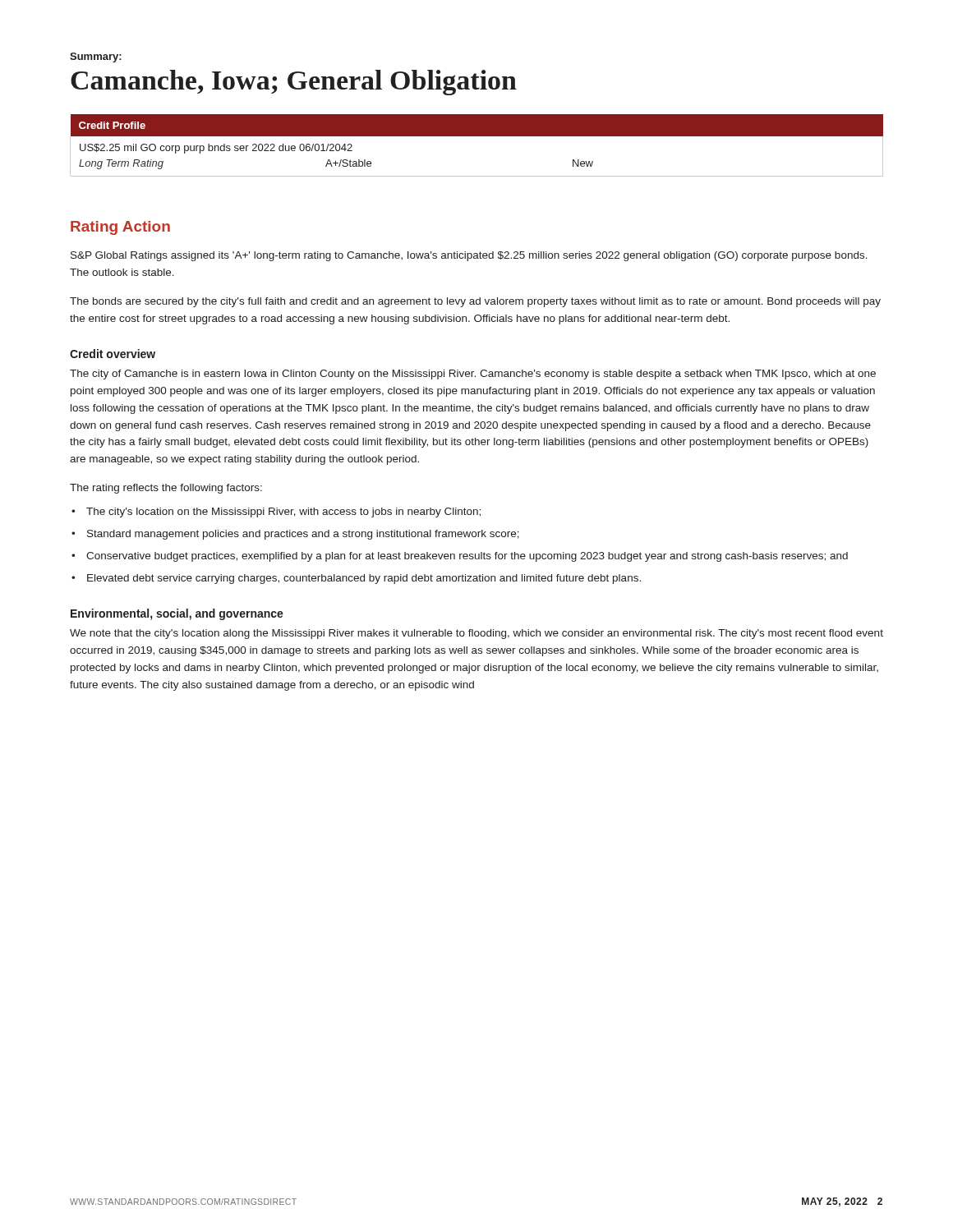953x1232 pixels.
Task: Find the text starting "S&P Global Ratings assigned"
Action: [x=469, y=264]
